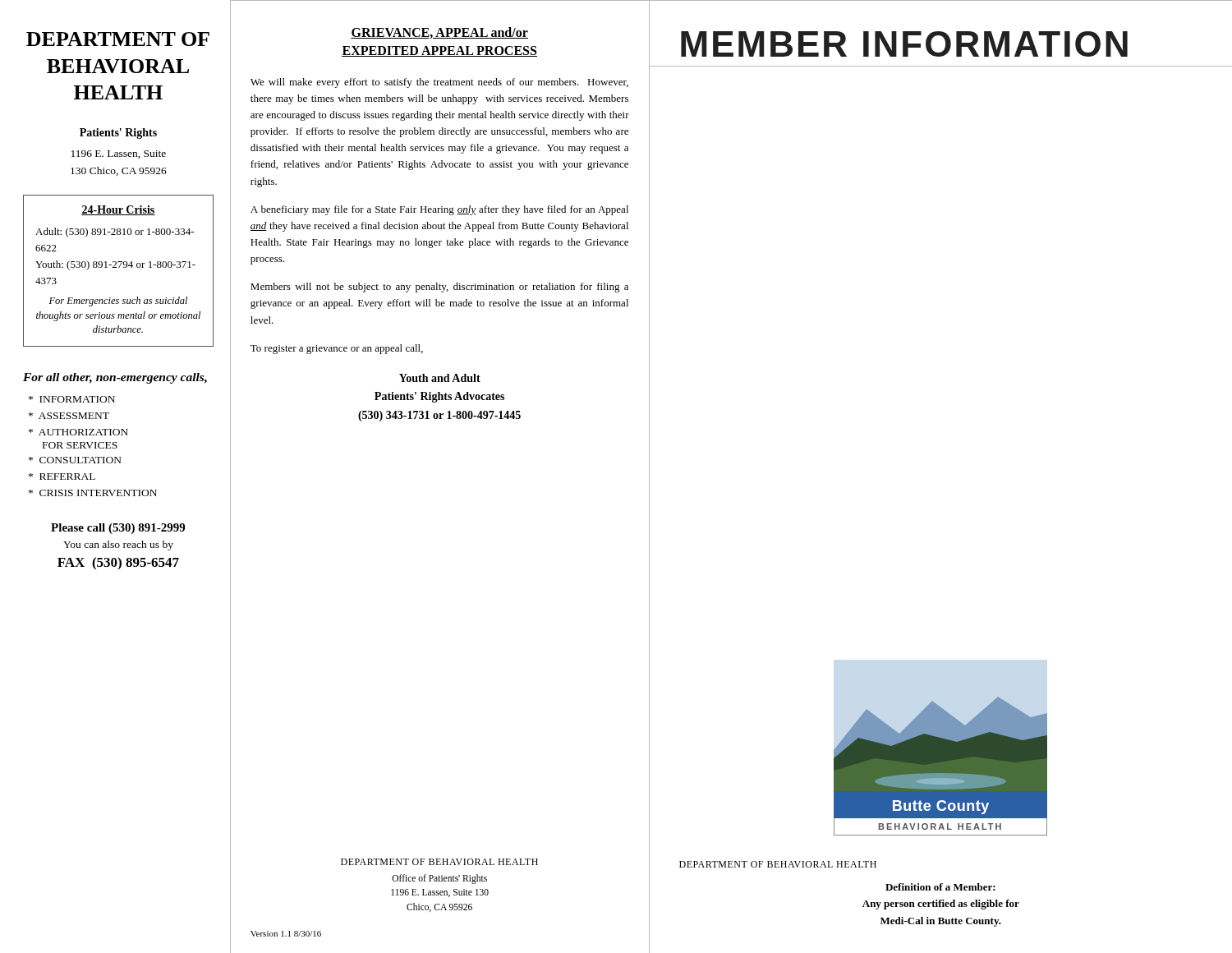This screenshot has width=1232, height=953.
Task: Find the block on this page that starts "Office of Patients' Rights 1196 E. Lassen,"
Action: (x=440, y=893)
